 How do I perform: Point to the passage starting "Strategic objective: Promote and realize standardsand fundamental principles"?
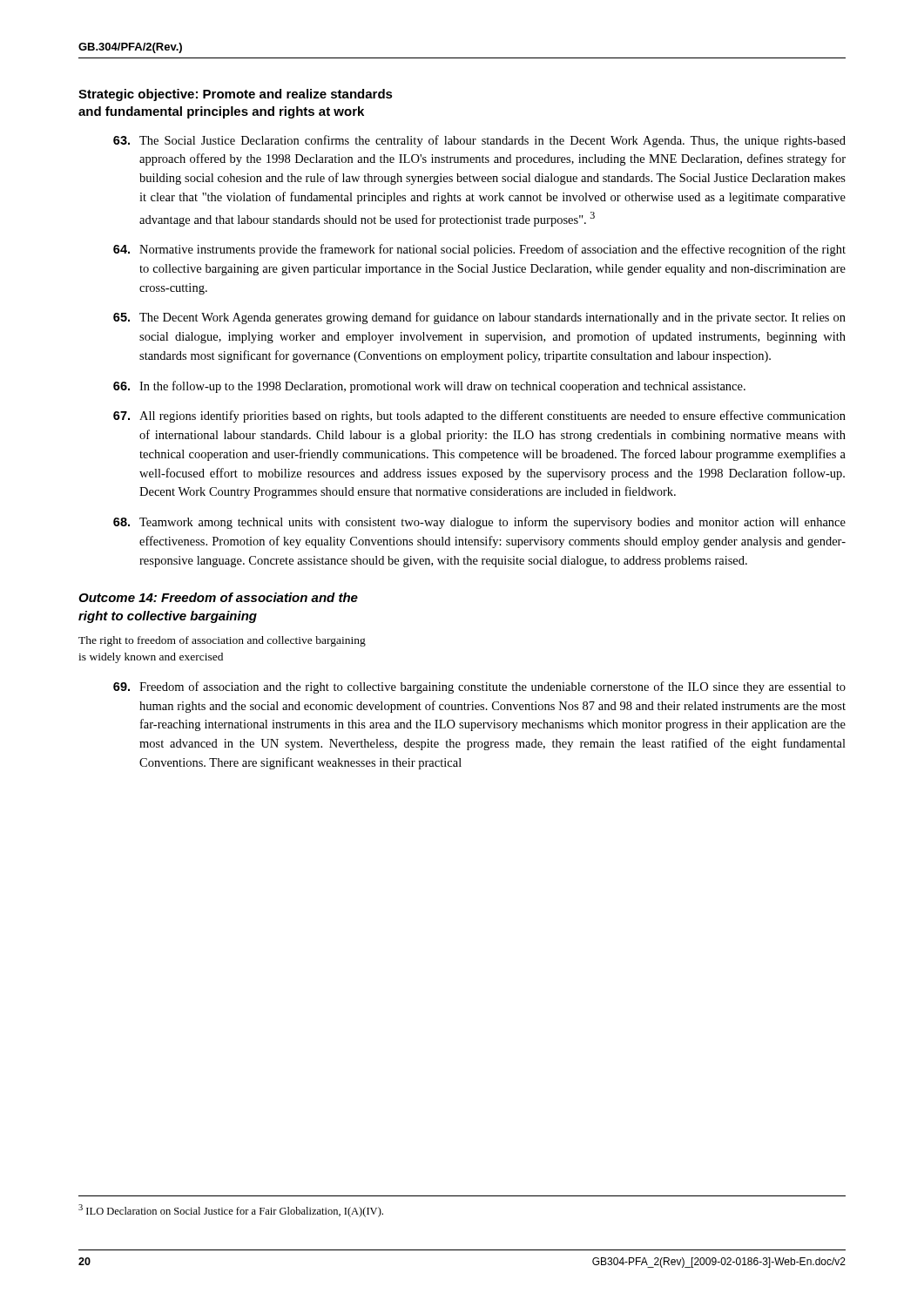[x=236, y=95]
